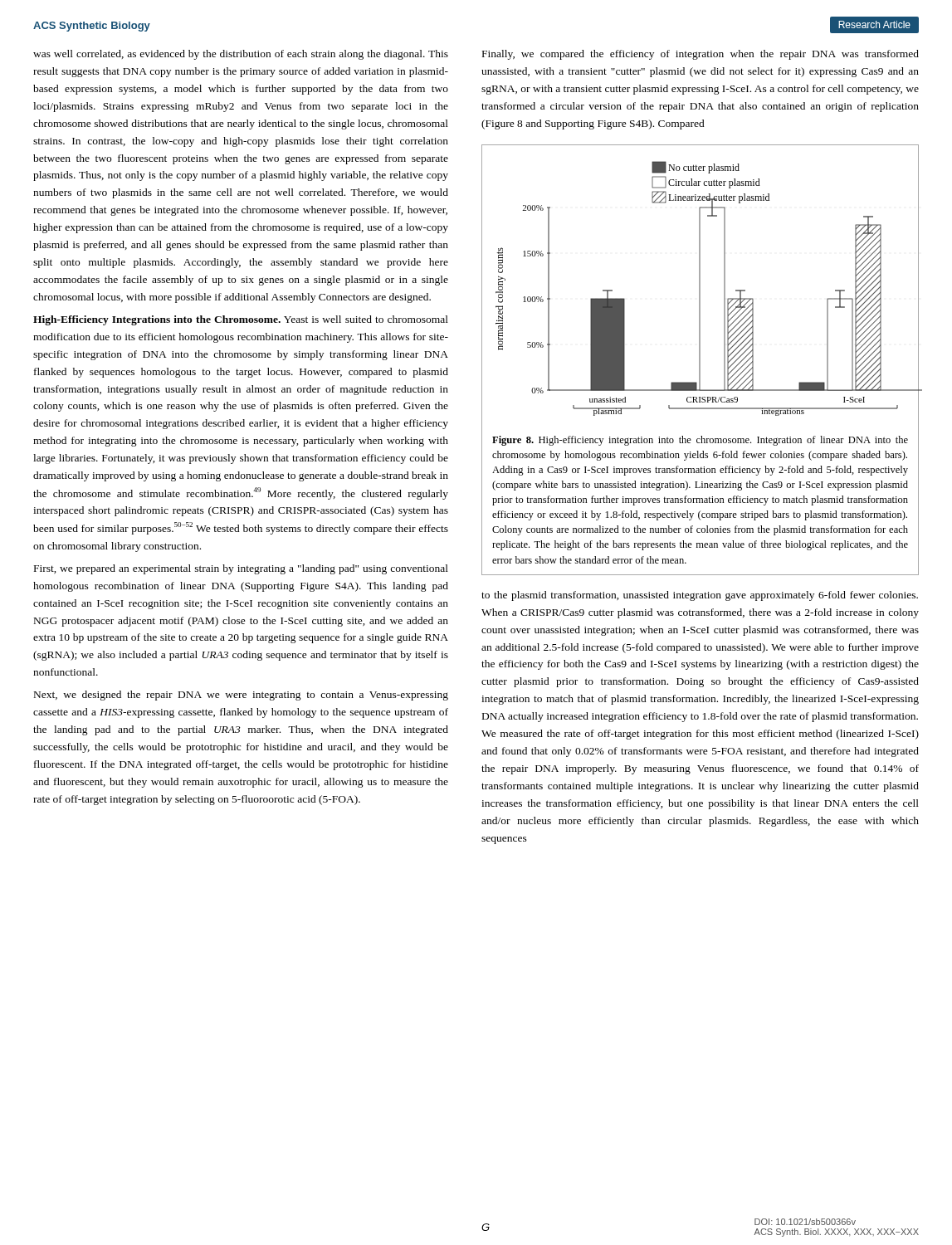Select a bar chart
This screenshot has height=1245, width=952.
click(700, 359)
